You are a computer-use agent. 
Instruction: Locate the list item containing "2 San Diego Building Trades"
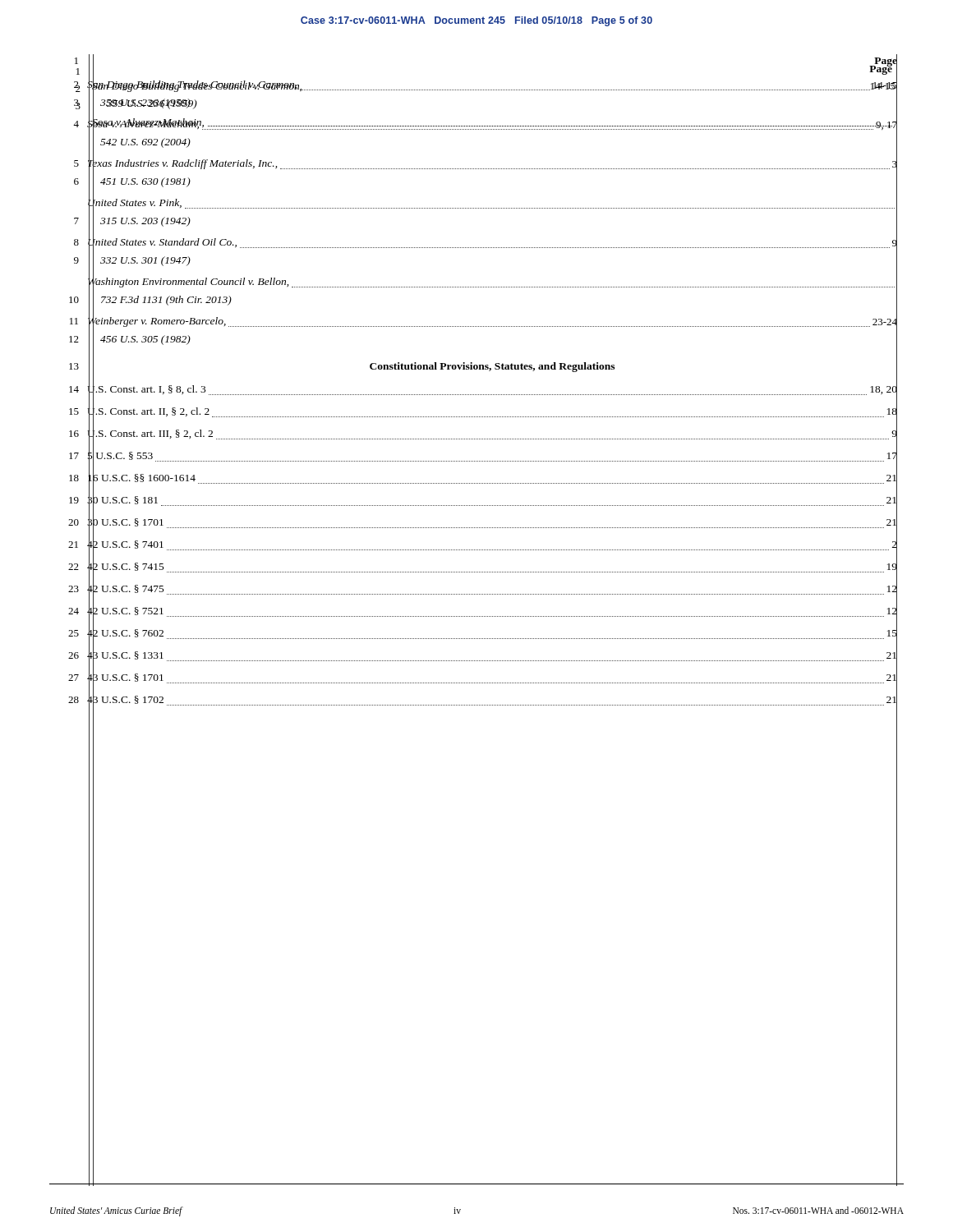point(473,85)
